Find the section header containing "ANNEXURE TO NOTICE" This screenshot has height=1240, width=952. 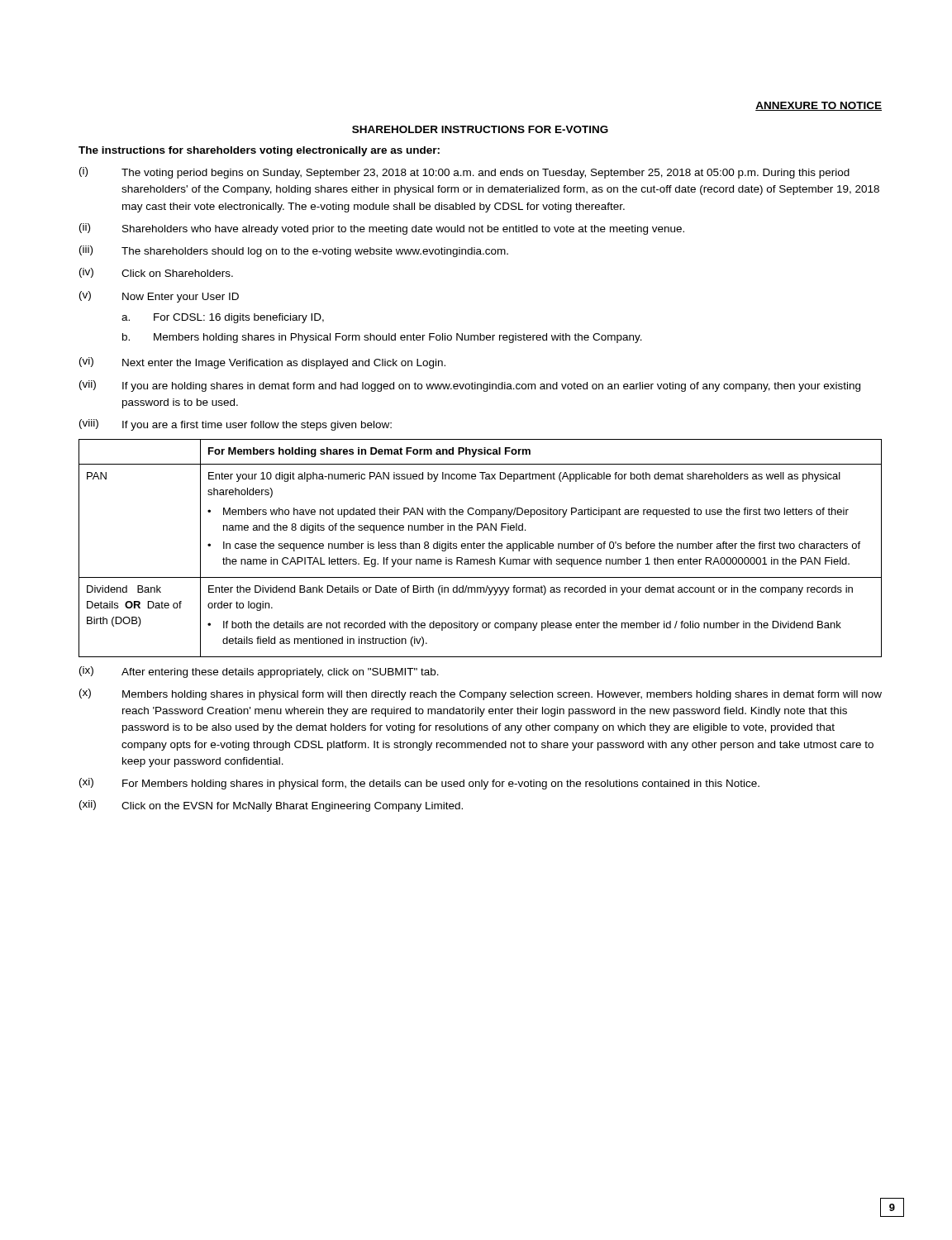click(819, 105)
